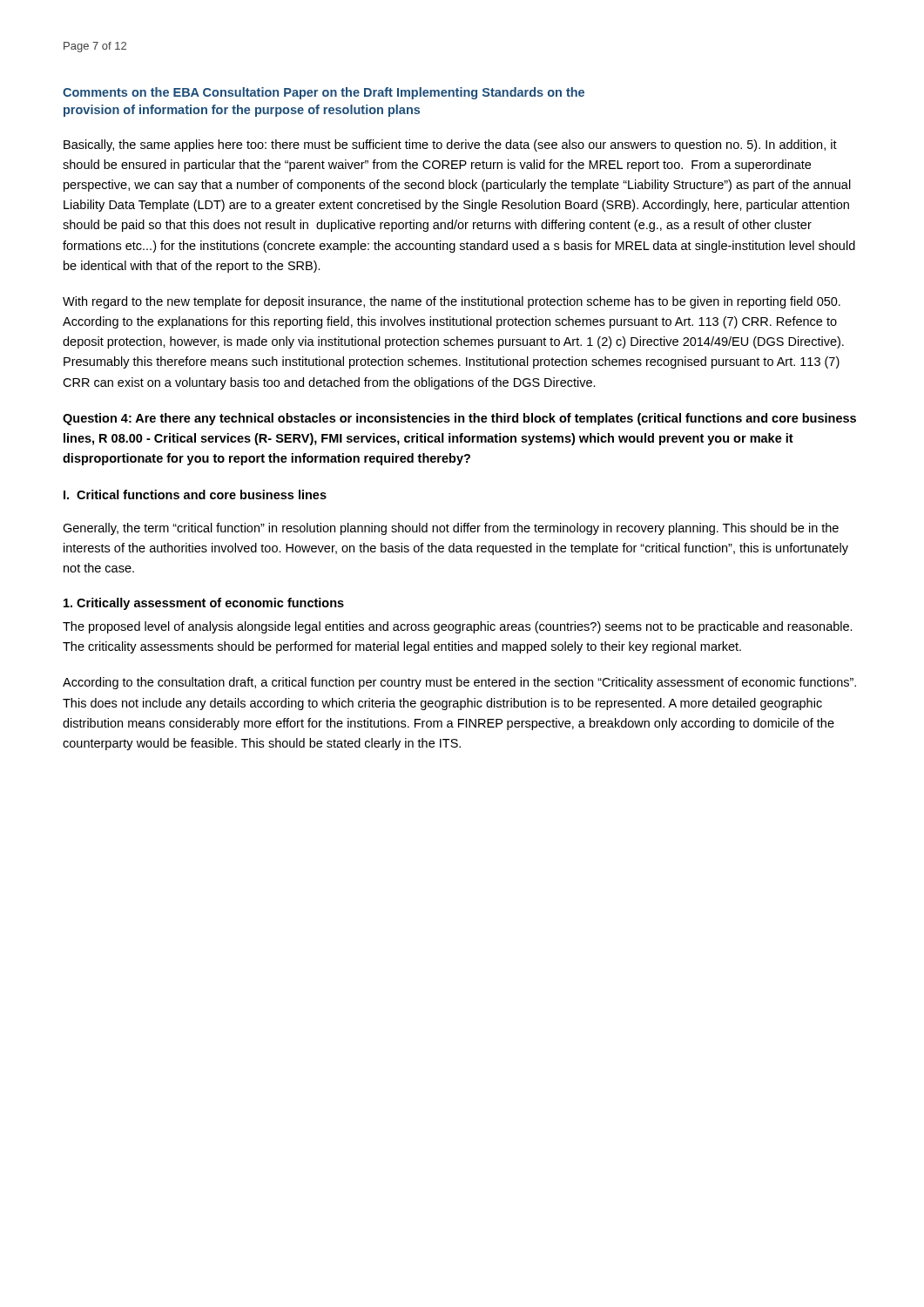Find the text block that says "The proposed level of analysis"
This screenshot has width=924, height=1307.
pos(462,637)
